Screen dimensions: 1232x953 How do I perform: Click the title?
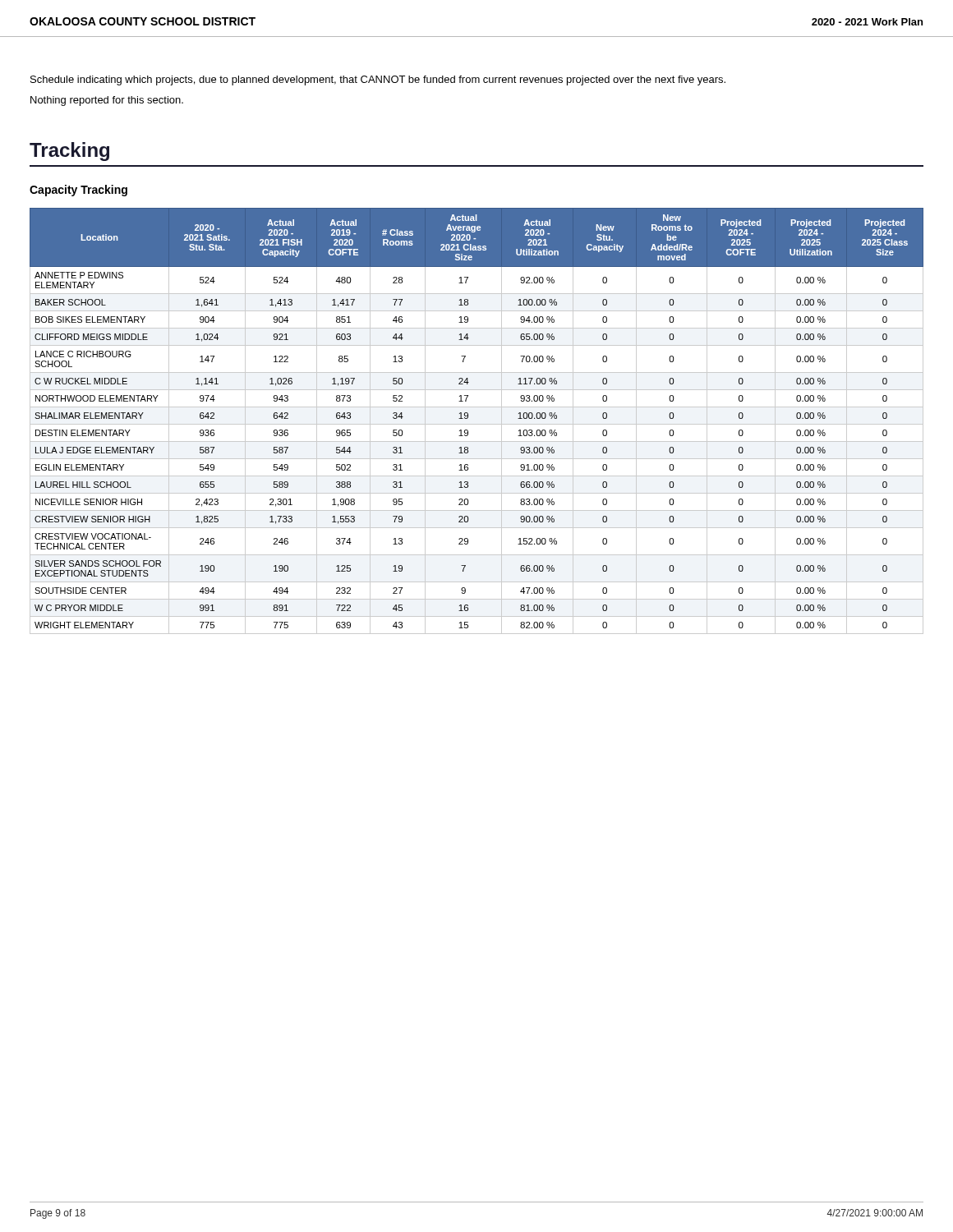[x=70, y=150]
